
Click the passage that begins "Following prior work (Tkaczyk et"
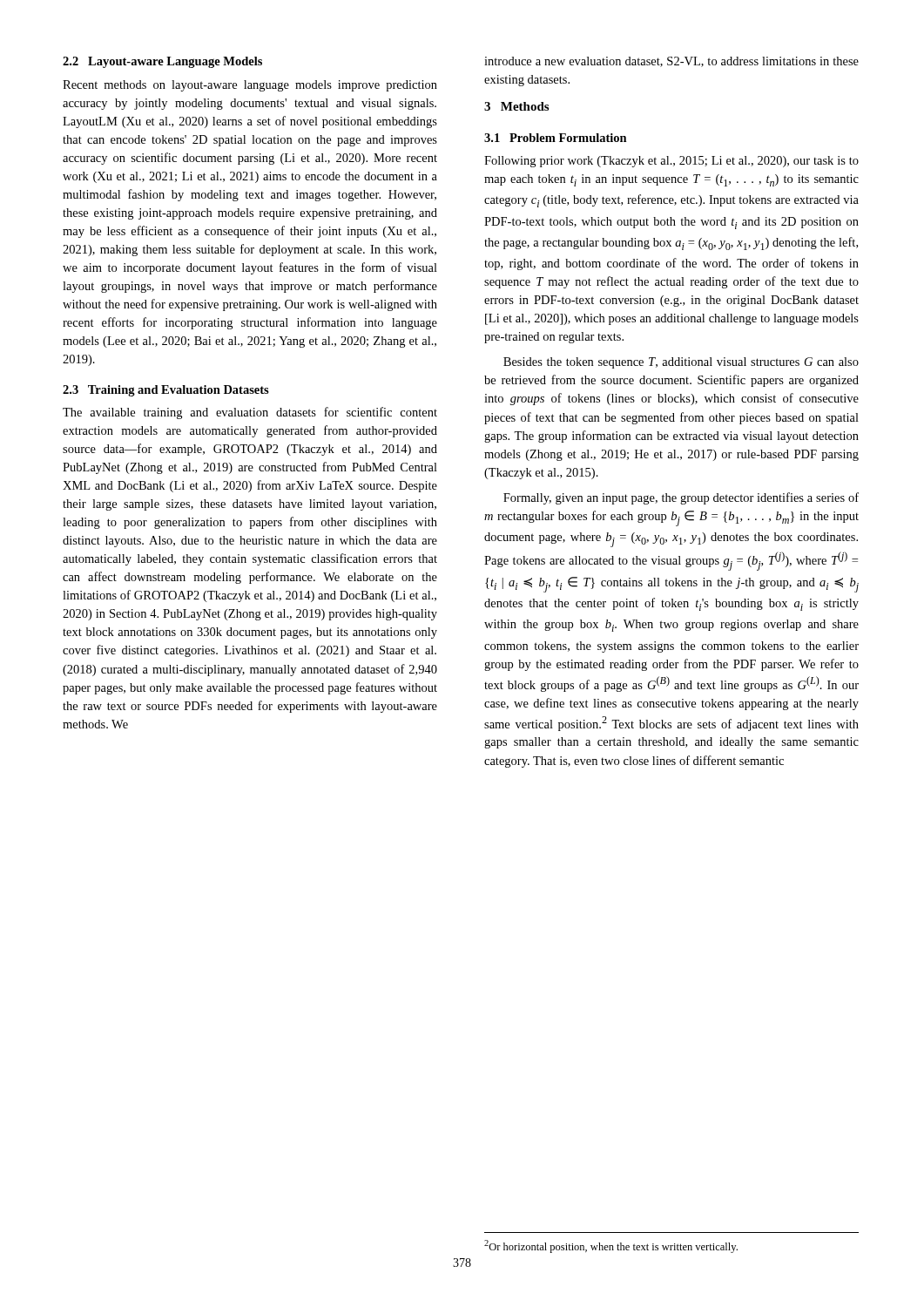671,249
